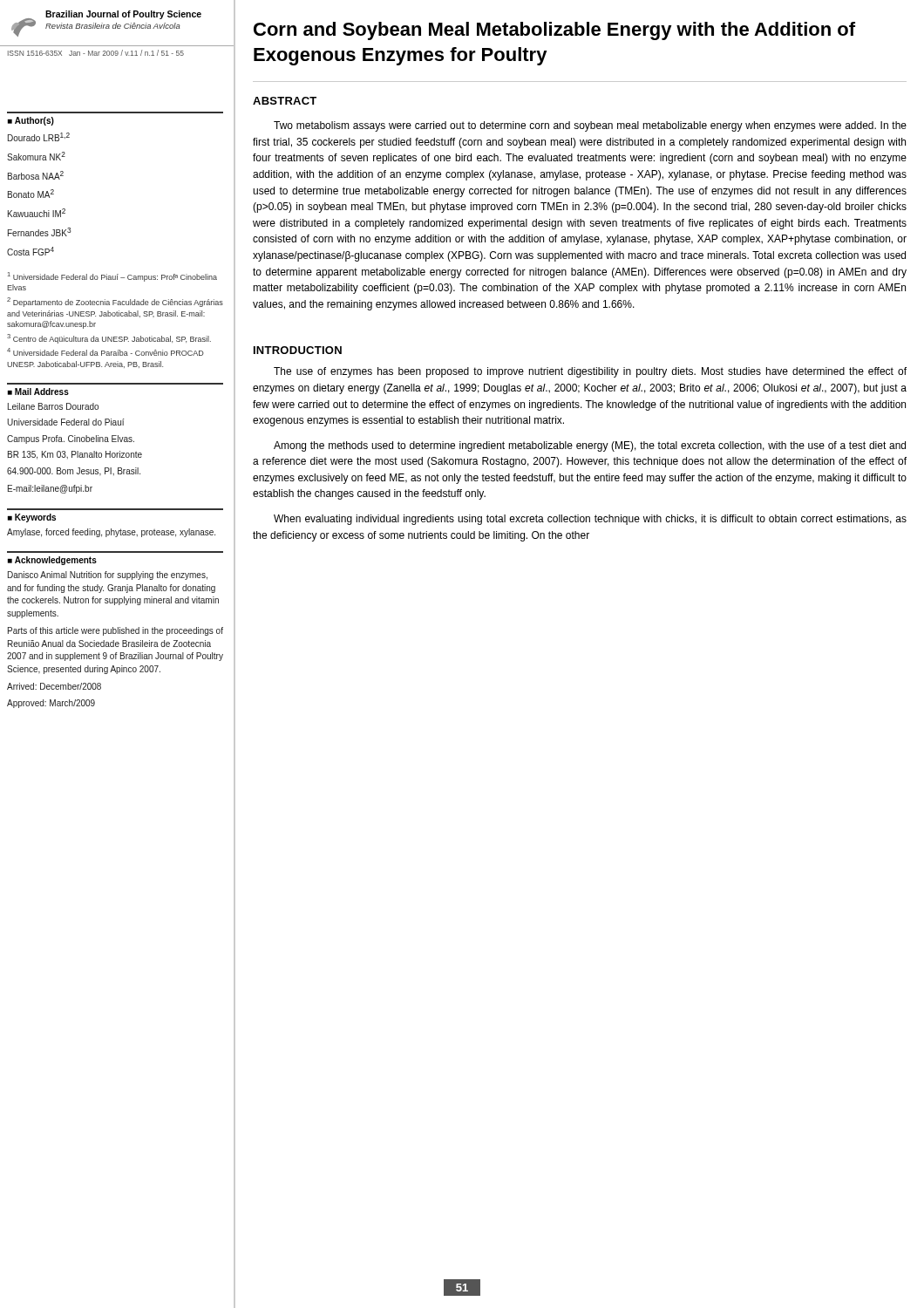924x1308 pixels.
Task: Navigate to the text block starting "Dourado LRB1,2 Sakomura NK2 Barbosa NAA2 Bonato MA2"
Action: pos(39,137)
